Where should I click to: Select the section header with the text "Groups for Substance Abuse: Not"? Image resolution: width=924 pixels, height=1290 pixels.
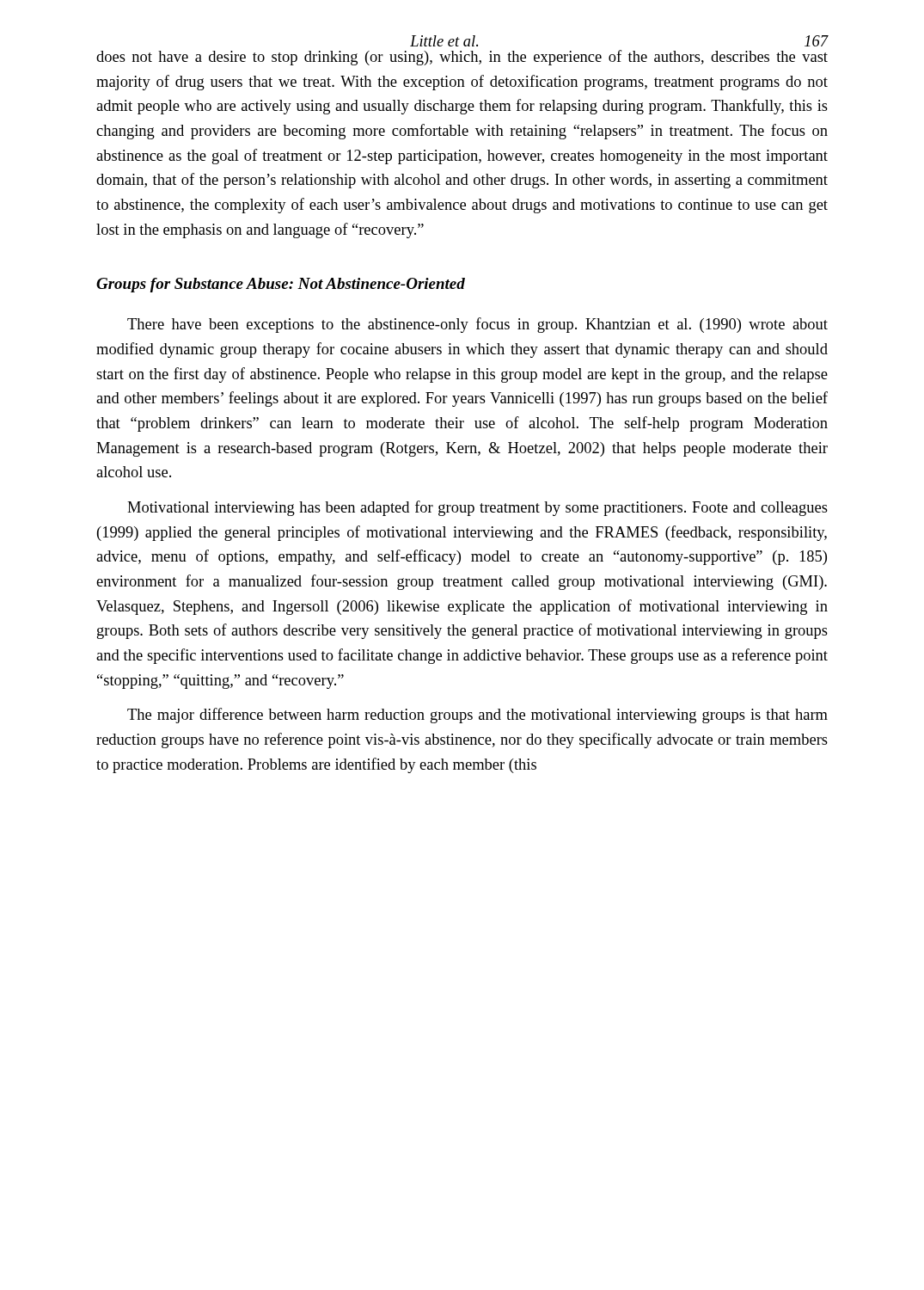[281, 284]
